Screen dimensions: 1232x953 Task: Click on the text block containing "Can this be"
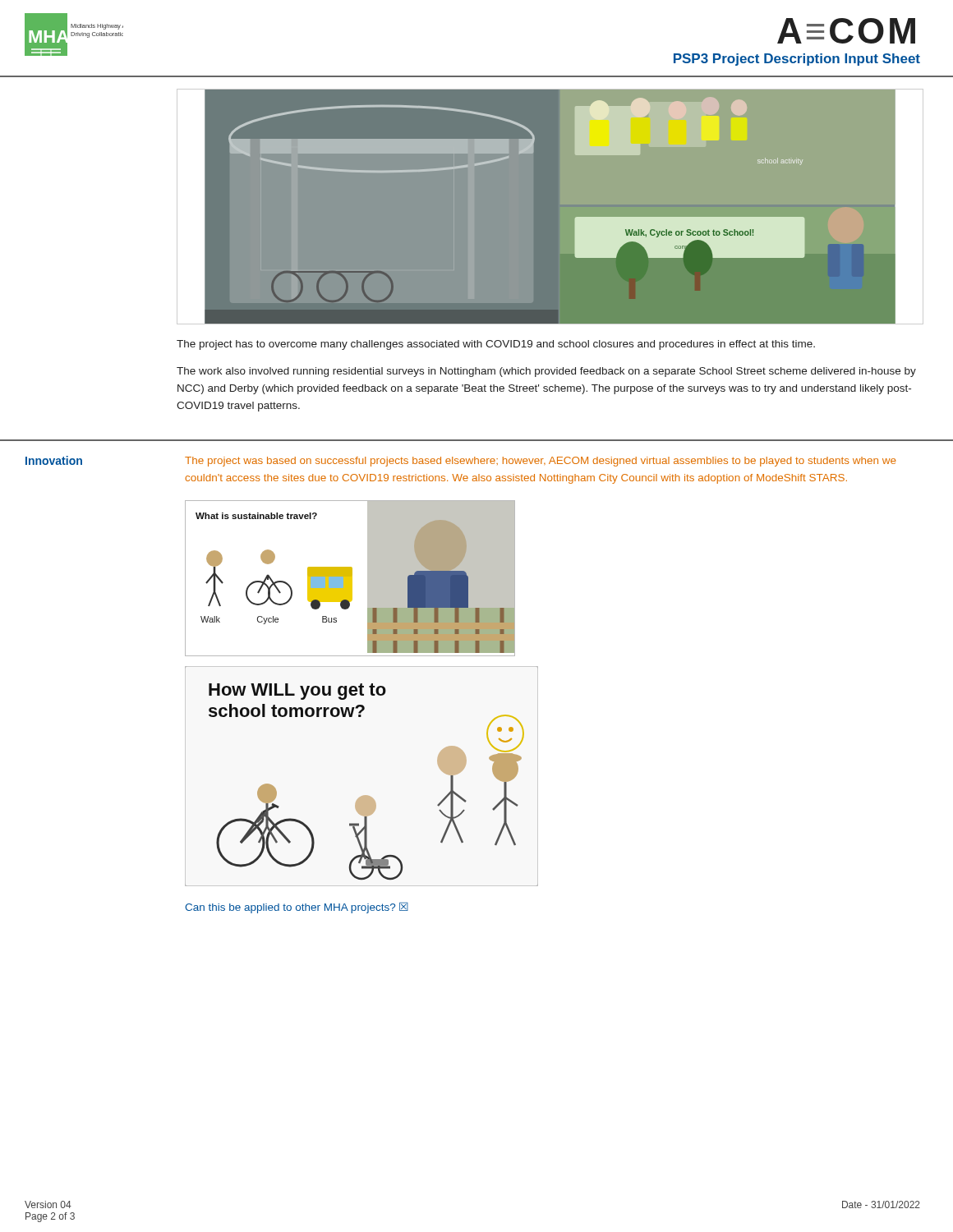pos(297,907)
